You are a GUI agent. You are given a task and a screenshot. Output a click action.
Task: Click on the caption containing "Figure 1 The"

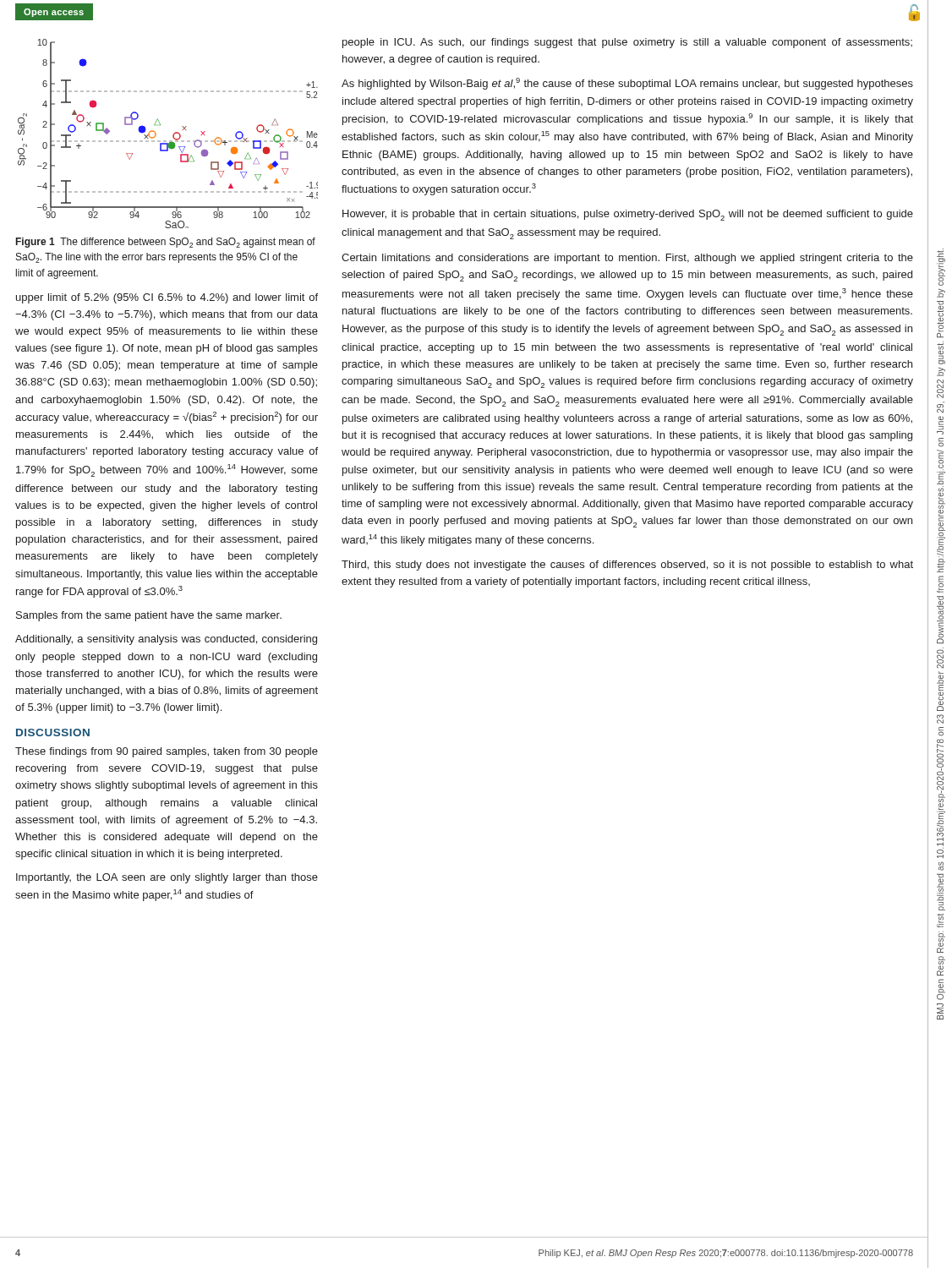click(165, 257)
